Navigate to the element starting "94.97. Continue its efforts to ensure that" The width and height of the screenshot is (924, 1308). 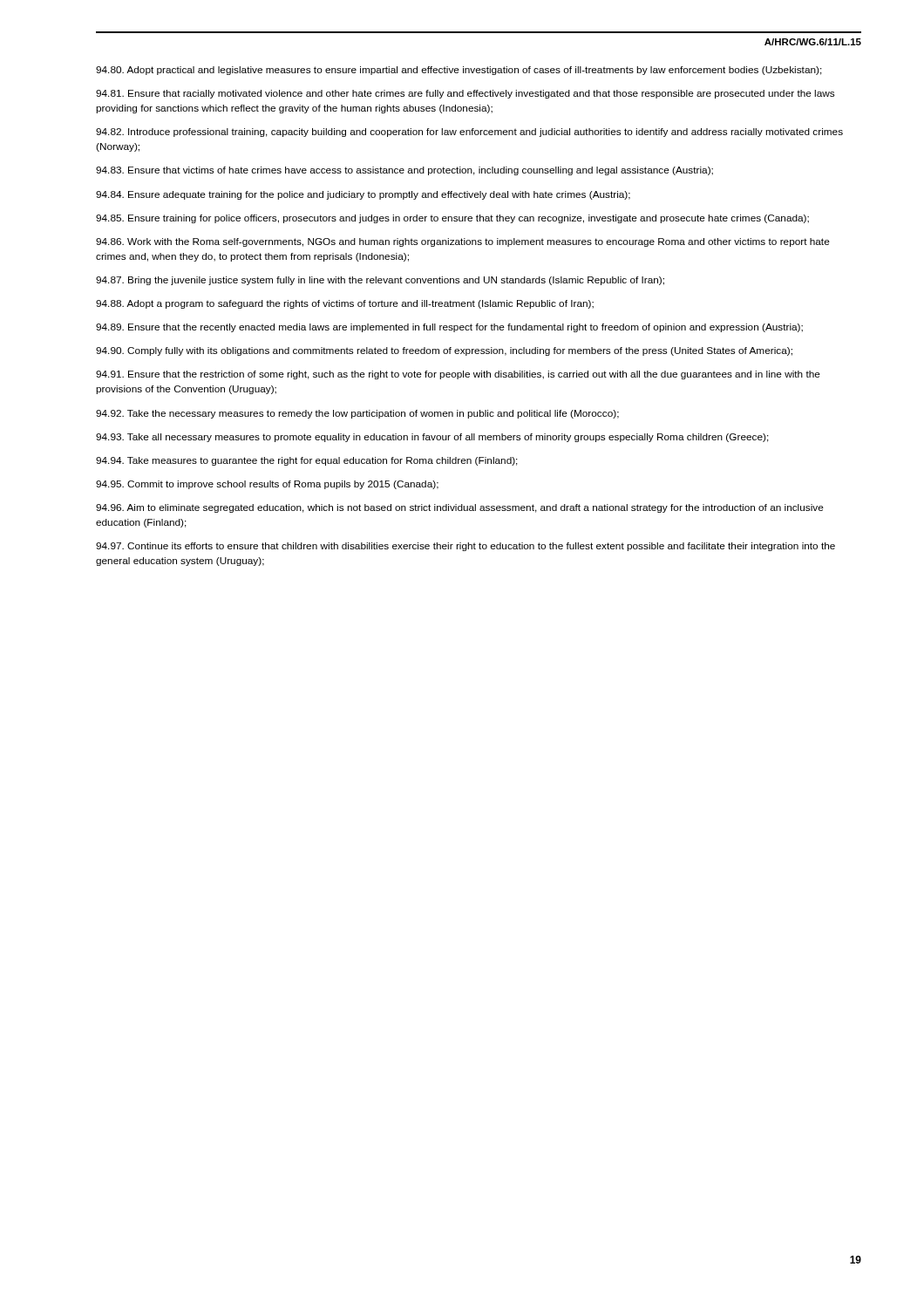click(466, 553)
